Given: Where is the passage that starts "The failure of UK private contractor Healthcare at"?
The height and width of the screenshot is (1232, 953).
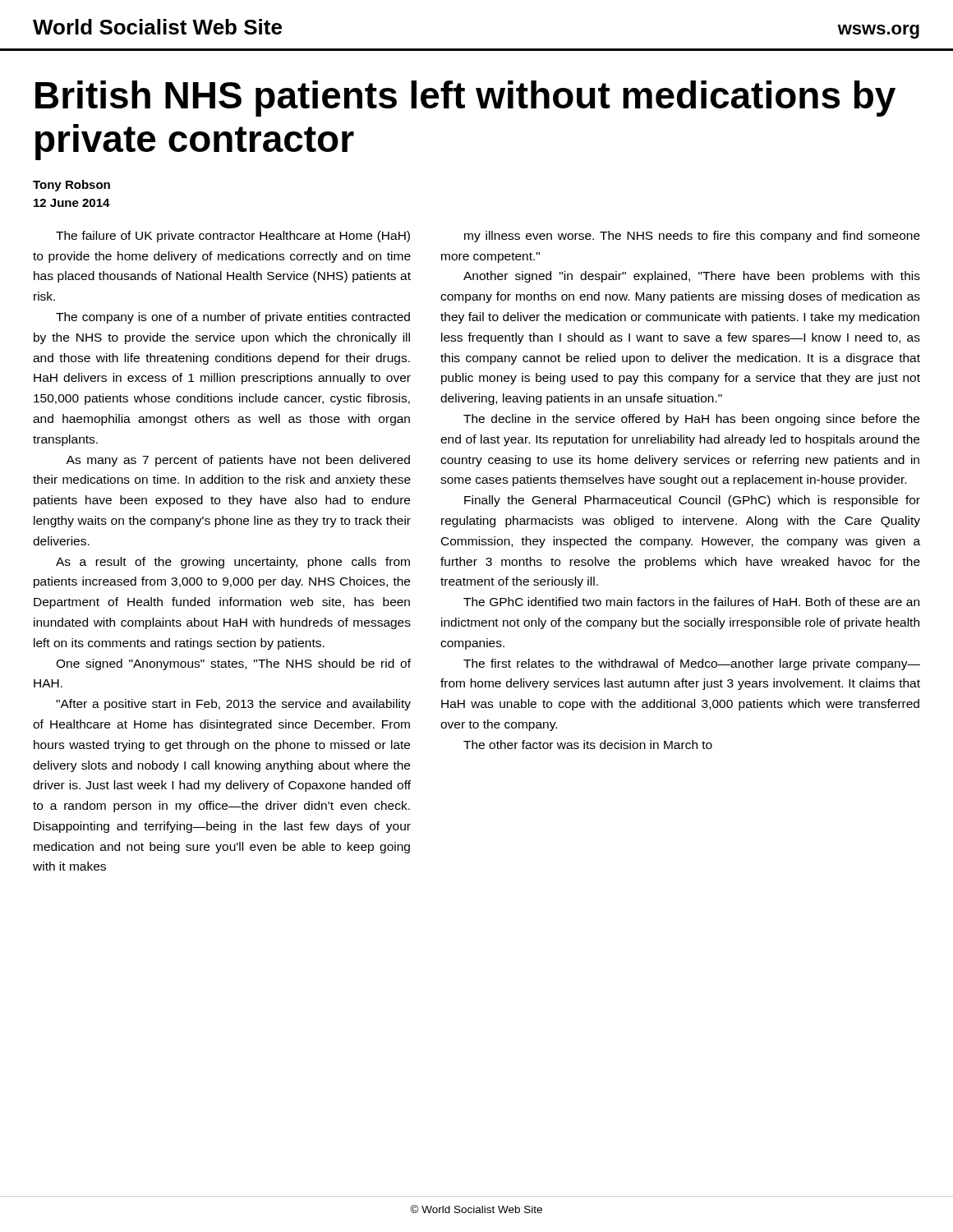Looking at the screenshot, I should (x=222, y=552).
